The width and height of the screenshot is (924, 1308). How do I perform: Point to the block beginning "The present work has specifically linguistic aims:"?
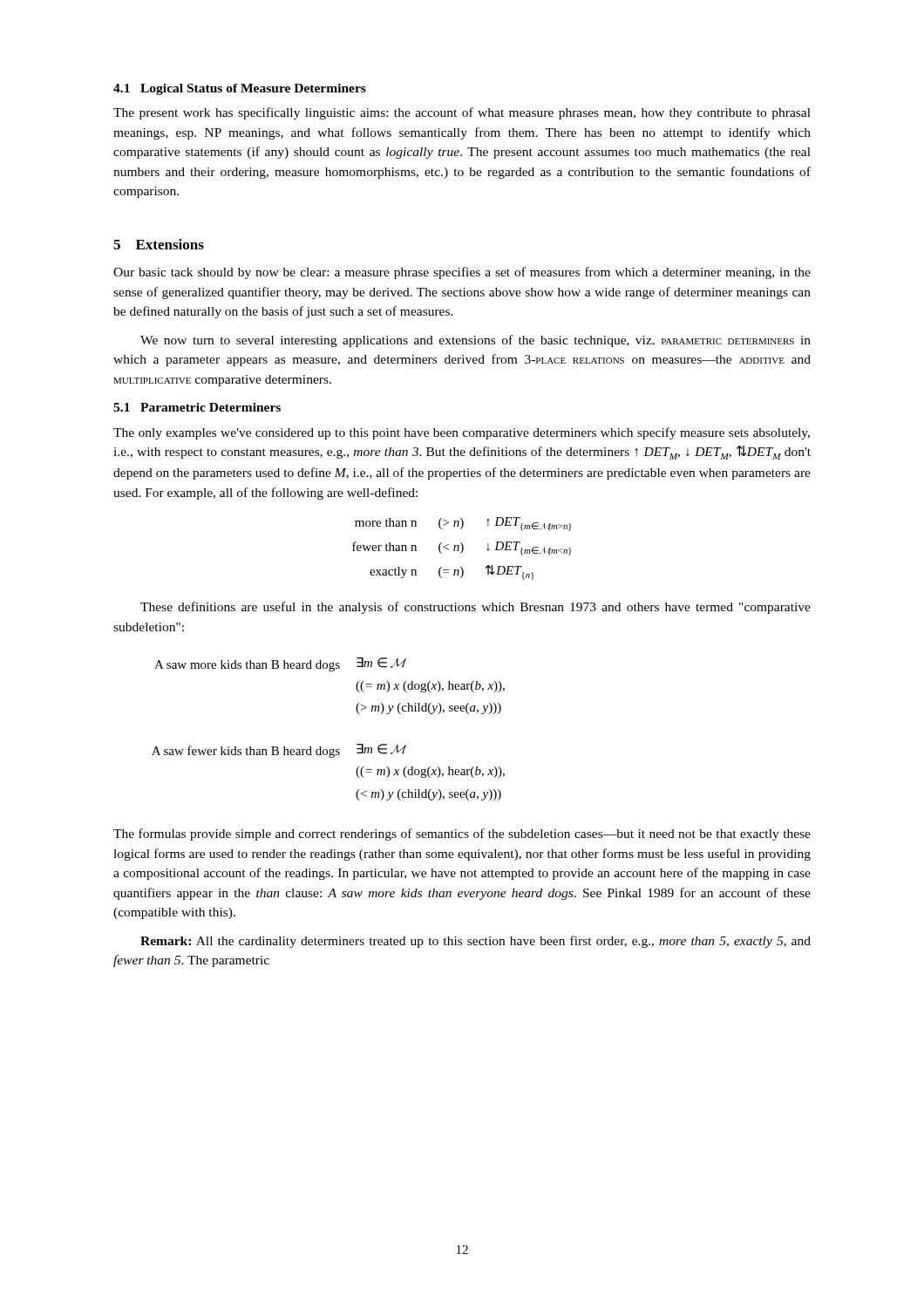pyautogui.click(x=462, y=152)
